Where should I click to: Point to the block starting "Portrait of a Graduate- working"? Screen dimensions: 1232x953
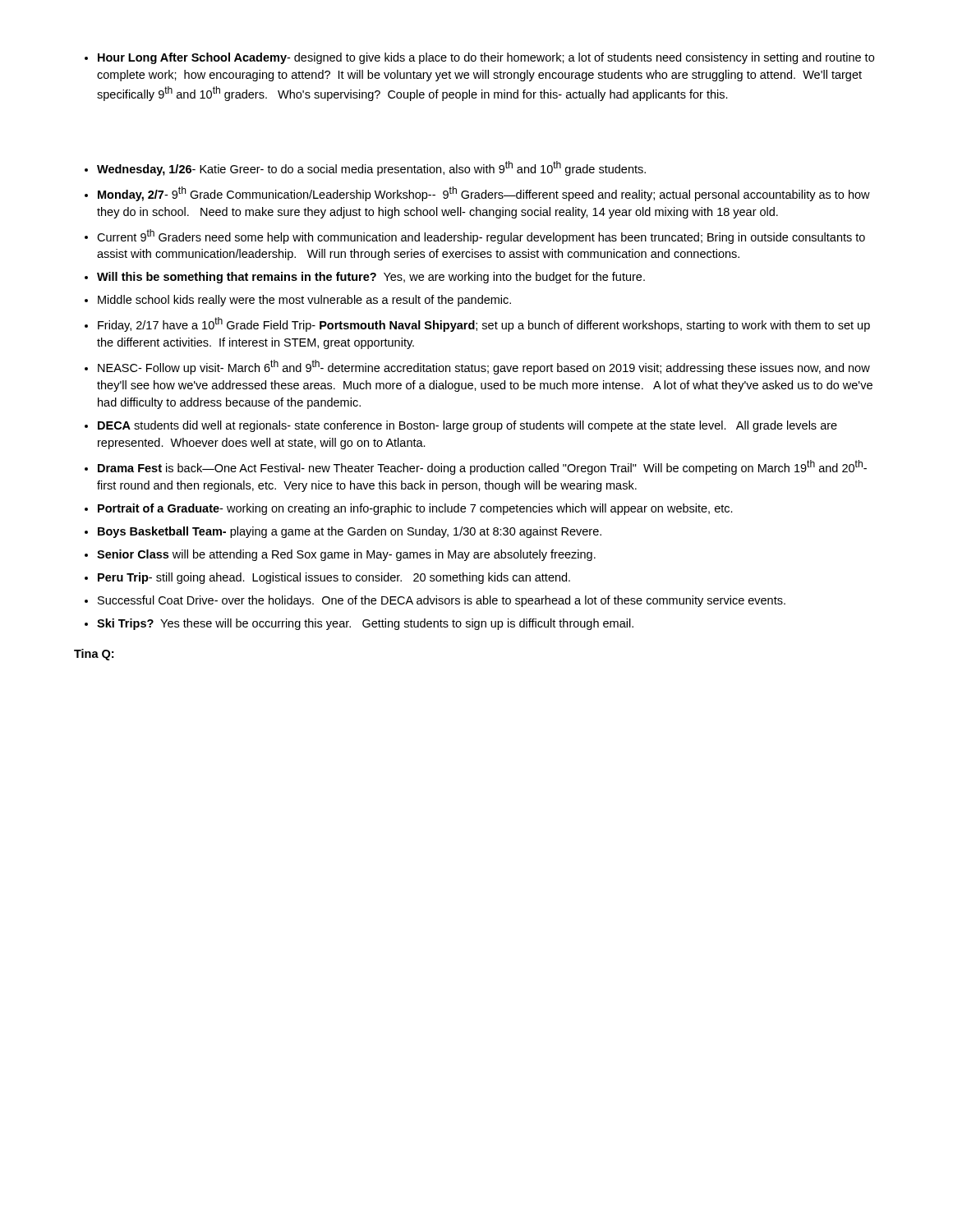415,509
